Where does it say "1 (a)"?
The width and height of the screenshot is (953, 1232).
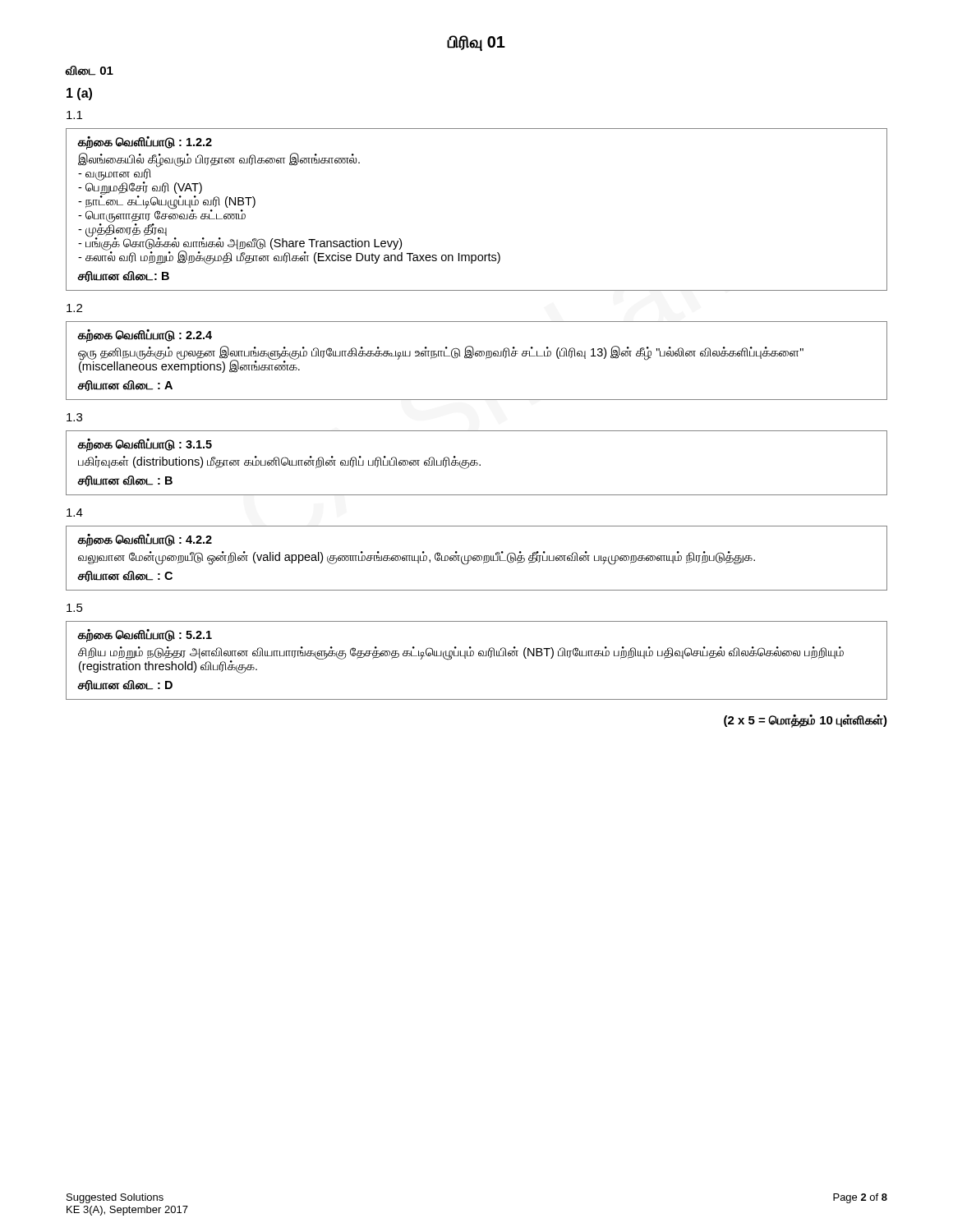tap(79, 93)
